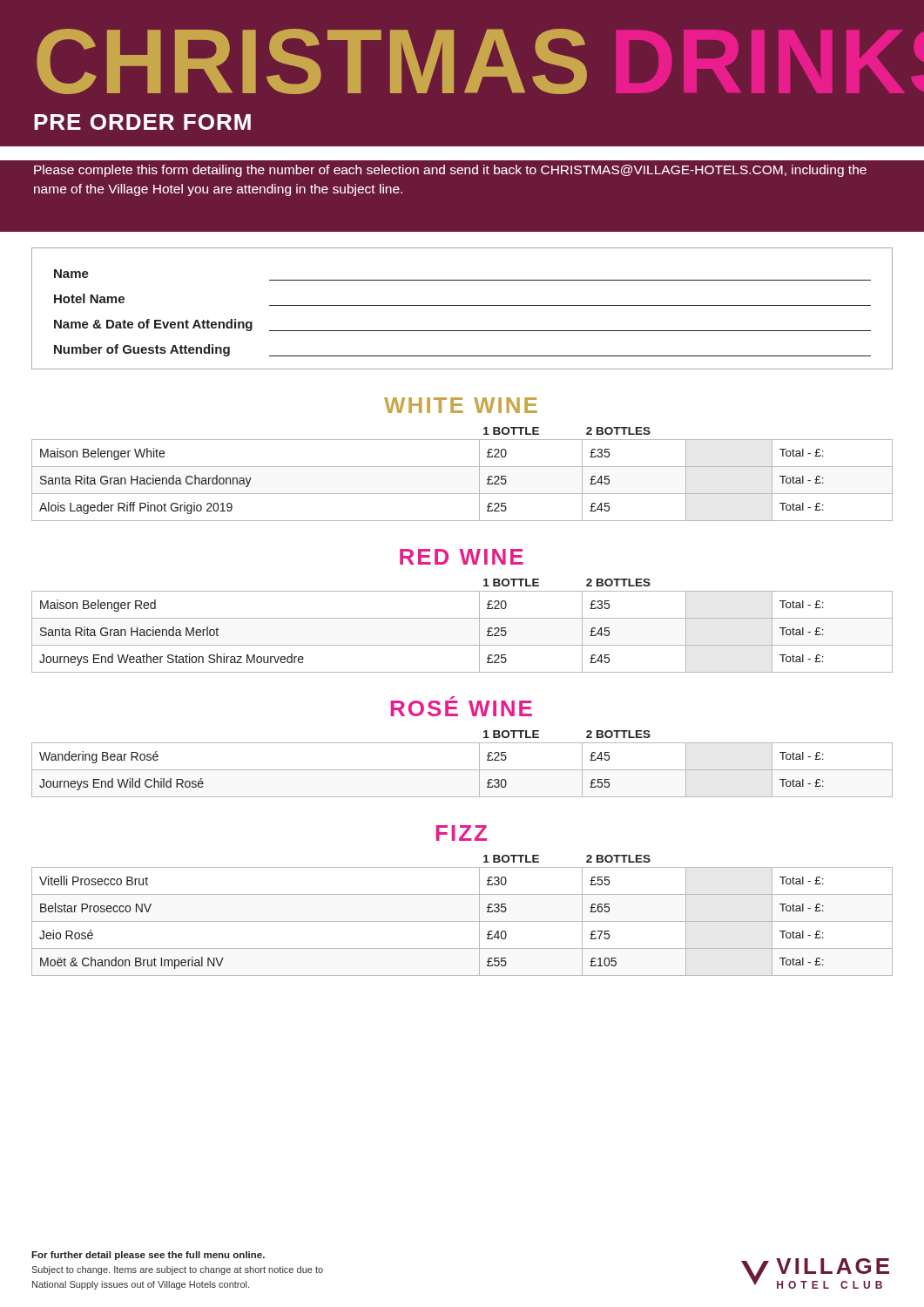Find the table that mentions "Name Hotel Name Name"

pyautogui.click(x=462, y=308)
